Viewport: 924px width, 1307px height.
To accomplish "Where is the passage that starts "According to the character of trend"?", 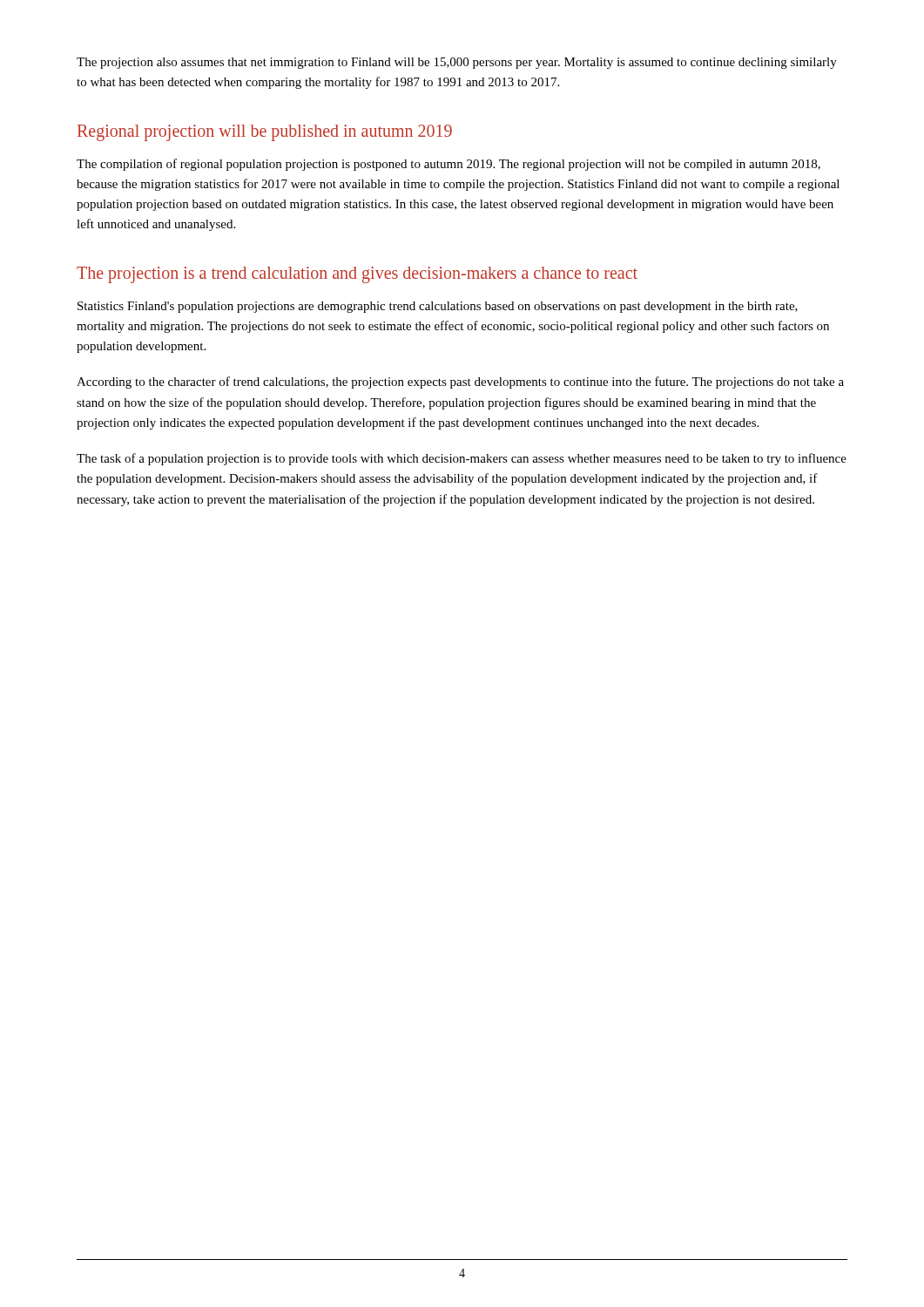I will point(460,402).
